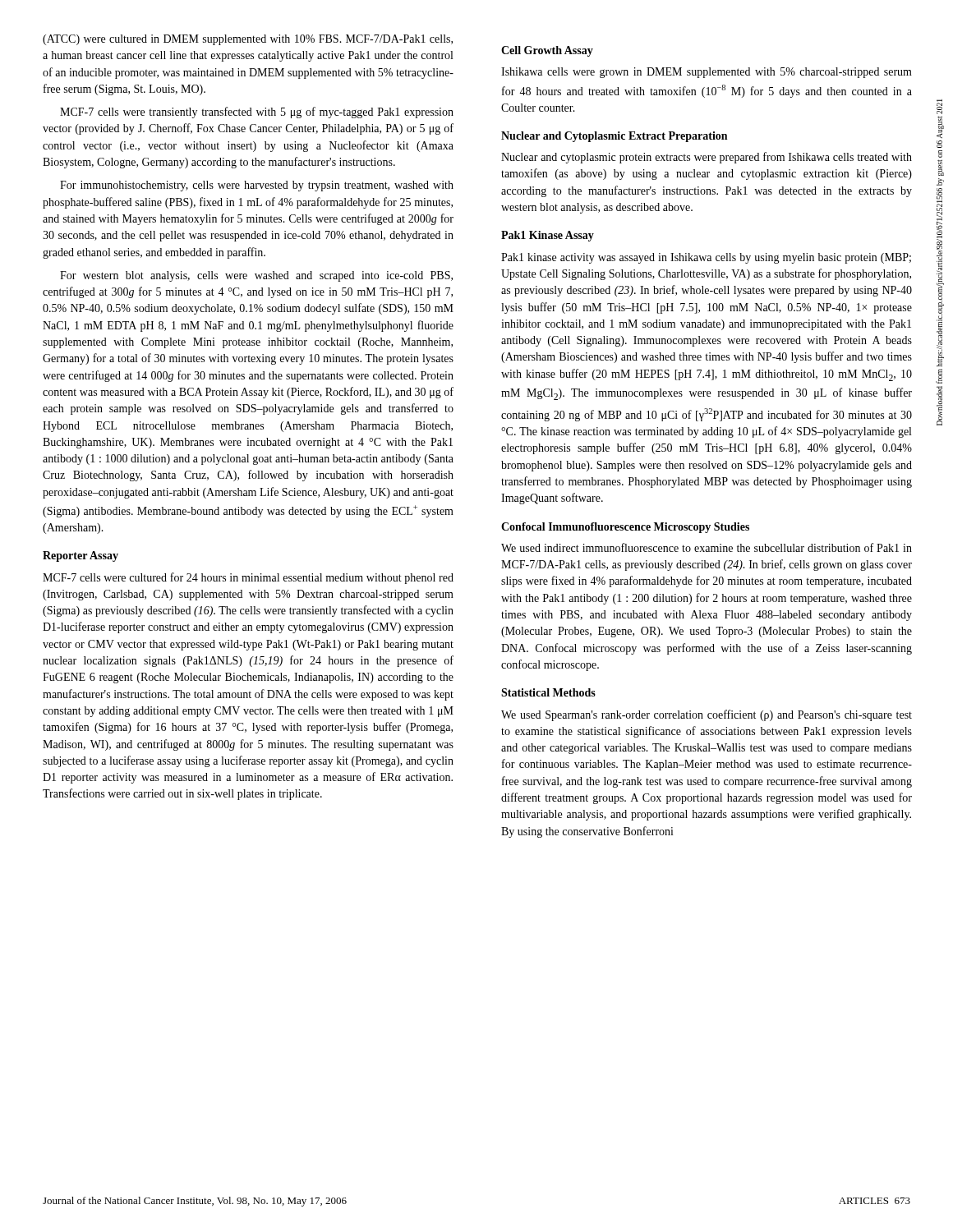The image size is (953, 1232).
Task: Select the element starting "We used indirect"
Action: 707,607
